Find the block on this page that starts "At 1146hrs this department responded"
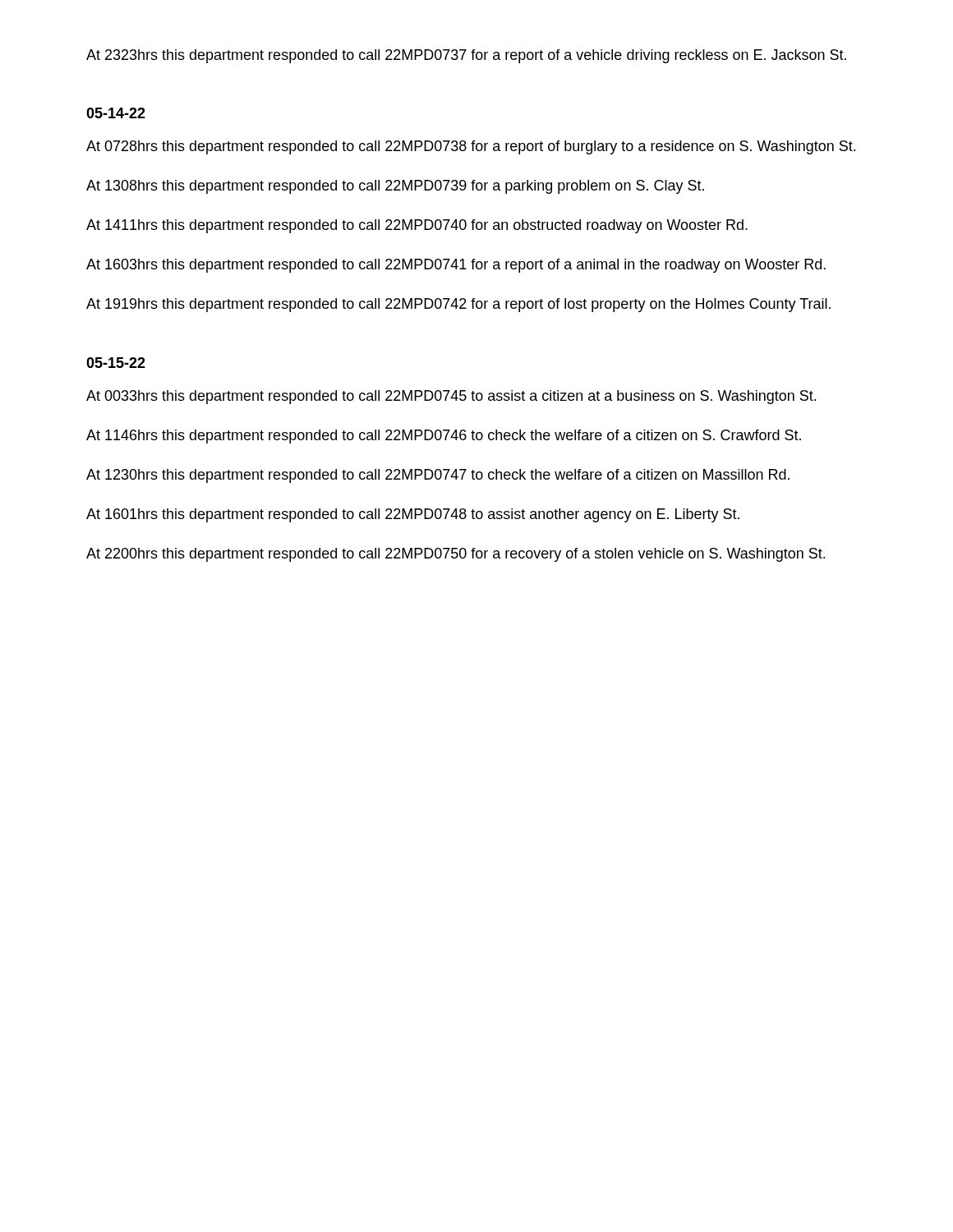953x1232 pixels. click(x=444, y=435)
